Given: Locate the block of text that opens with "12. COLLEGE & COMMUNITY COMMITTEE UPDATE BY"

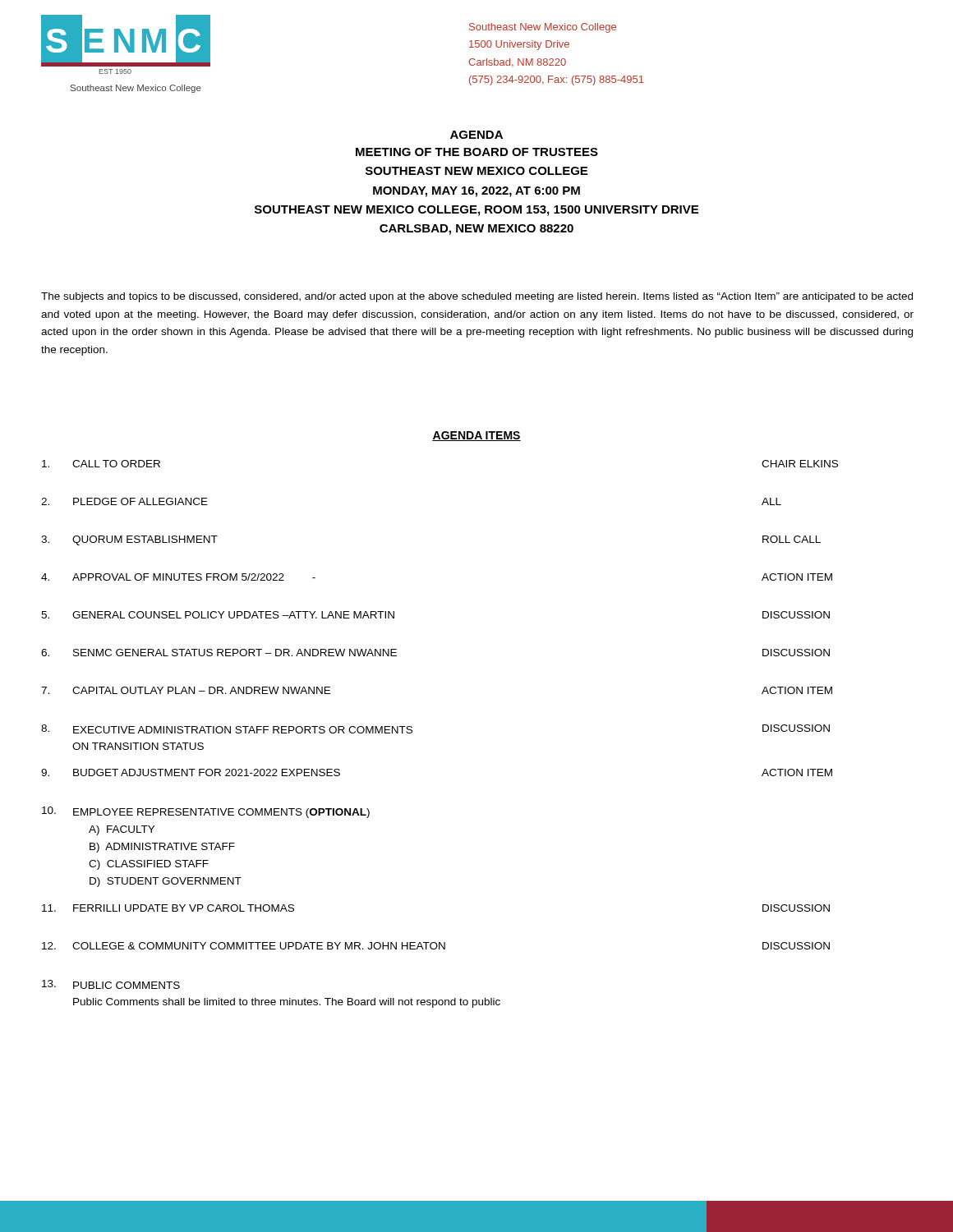Looking at the screenshot, I should (436, 946).
